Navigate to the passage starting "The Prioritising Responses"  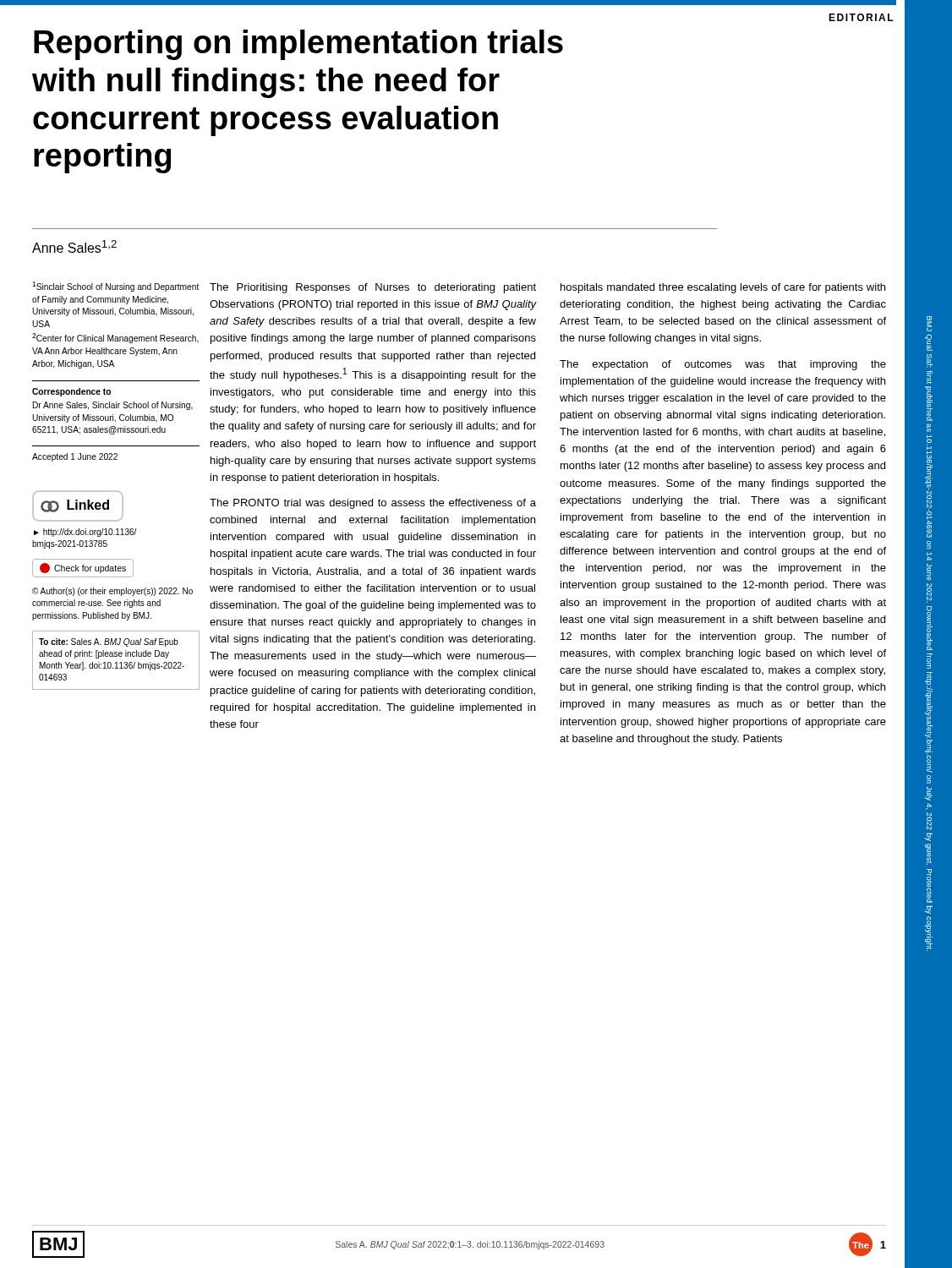373,506
